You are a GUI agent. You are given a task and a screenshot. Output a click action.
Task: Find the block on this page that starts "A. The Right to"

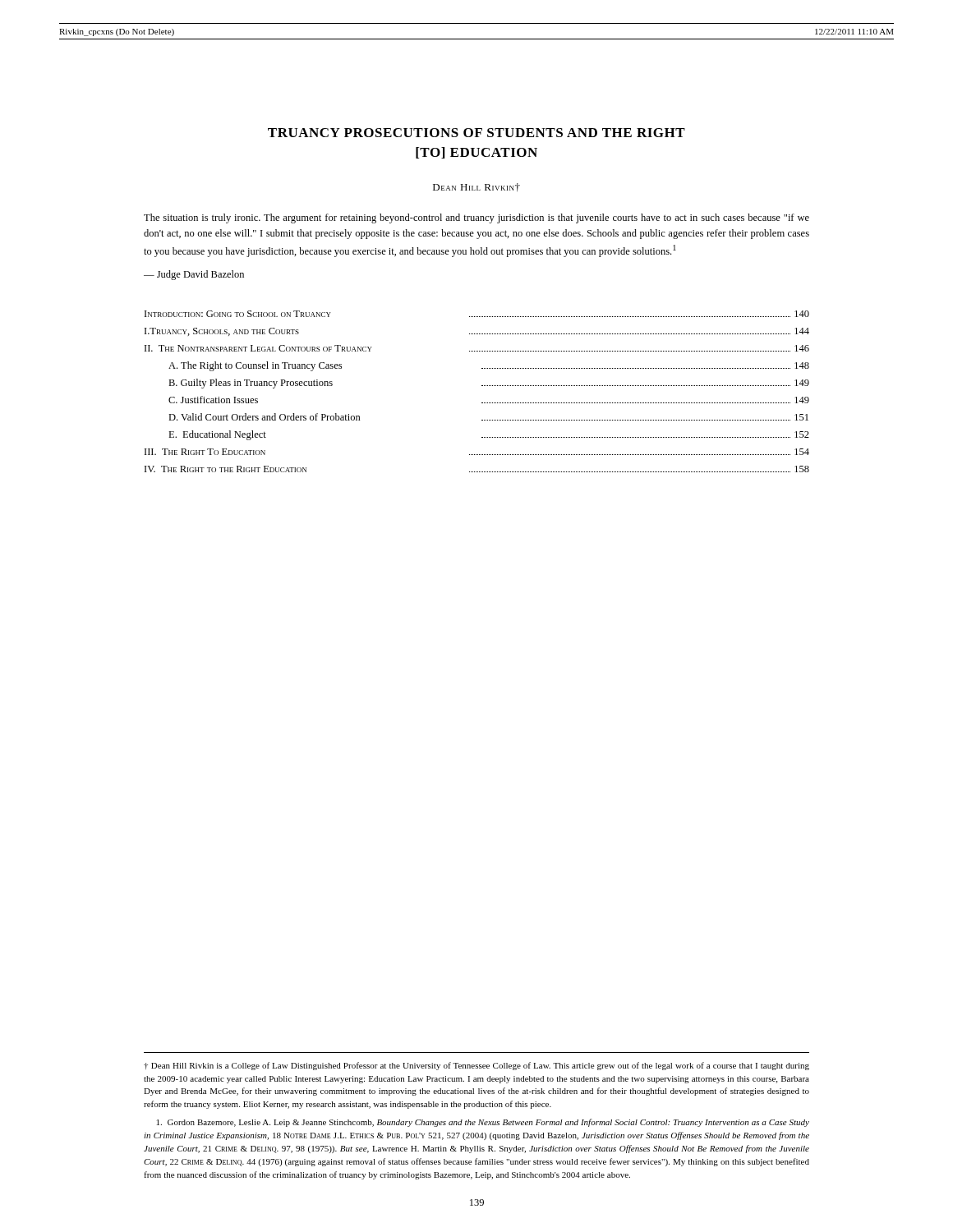click(x=489, y=366)
